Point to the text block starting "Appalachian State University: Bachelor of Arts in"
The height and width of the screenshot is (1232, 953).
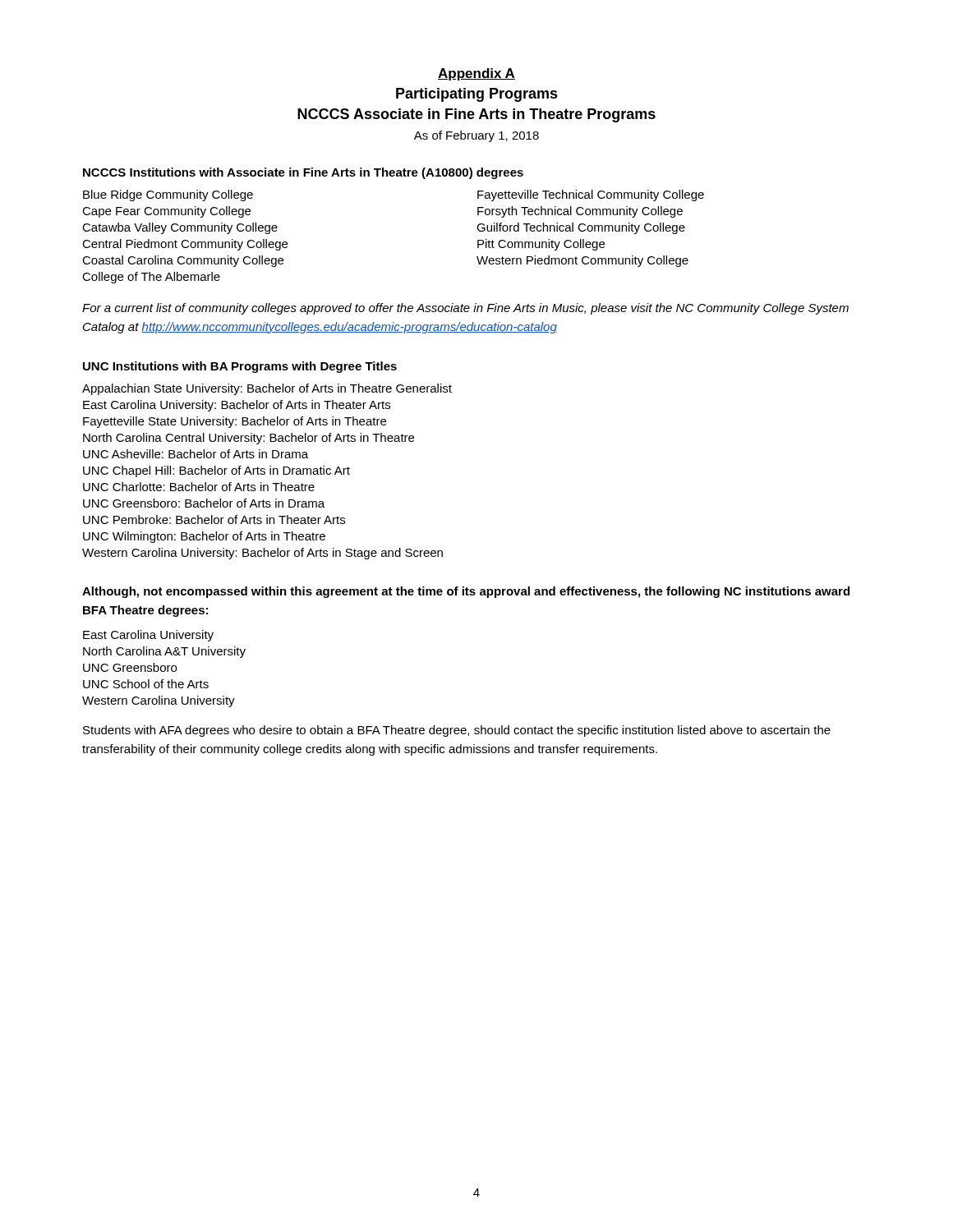[x=267, y=389]
